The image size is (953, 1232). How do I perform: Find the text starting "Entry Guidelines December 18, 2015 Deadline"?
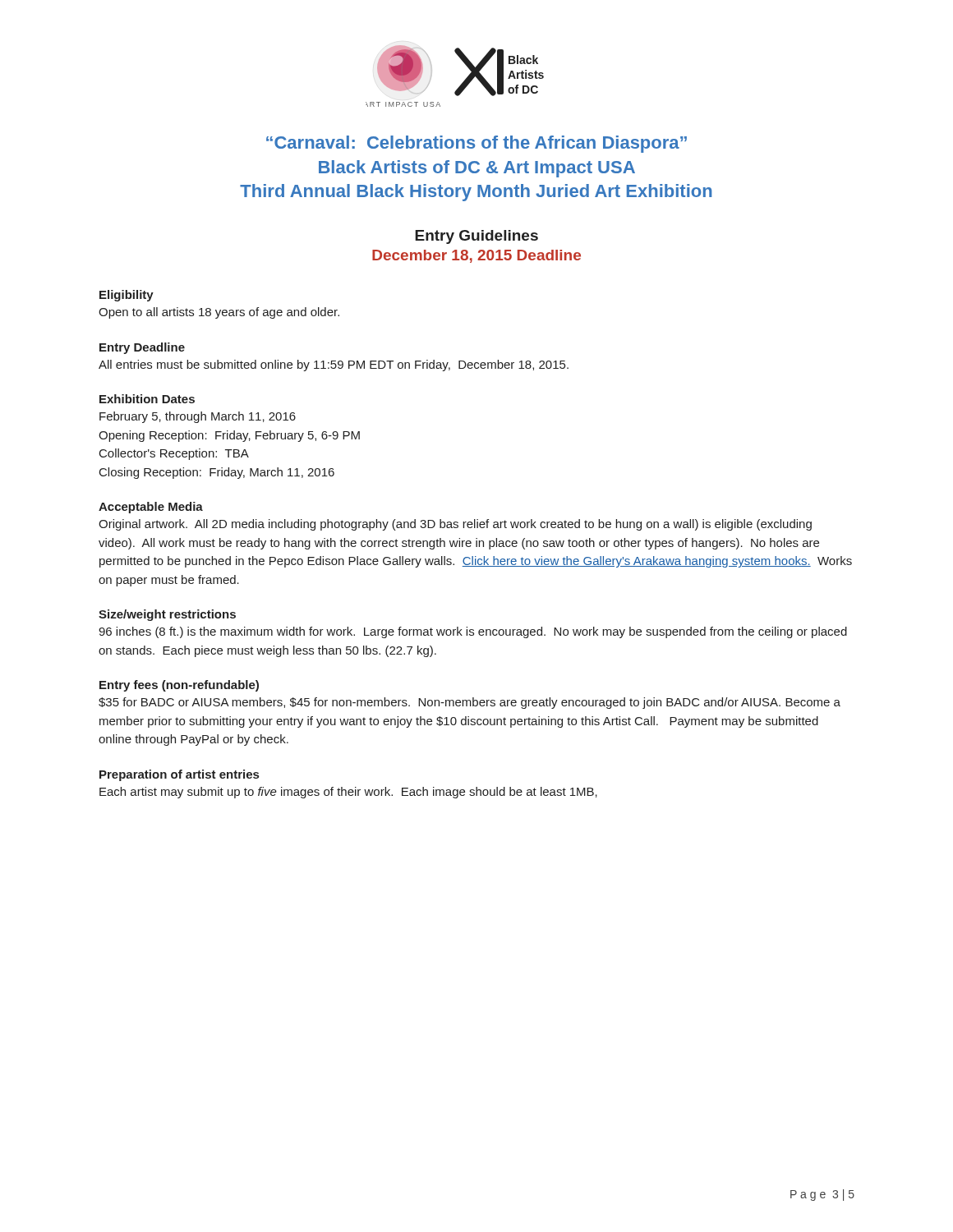(476, 246)
